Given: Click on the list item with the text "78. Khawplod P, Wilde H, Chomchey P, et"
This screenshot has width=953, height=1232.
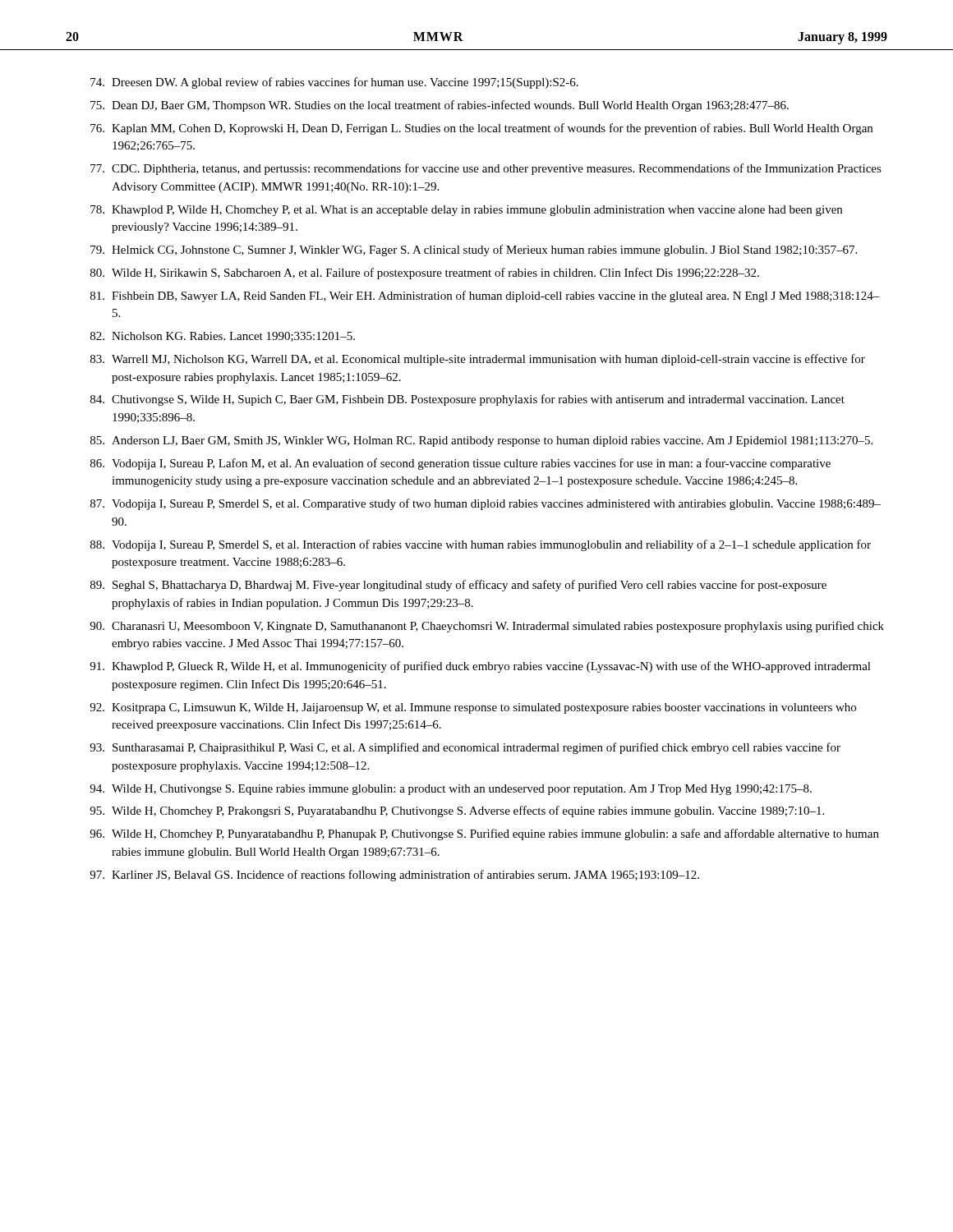Looking at the screenshot, I should point(476,219).
